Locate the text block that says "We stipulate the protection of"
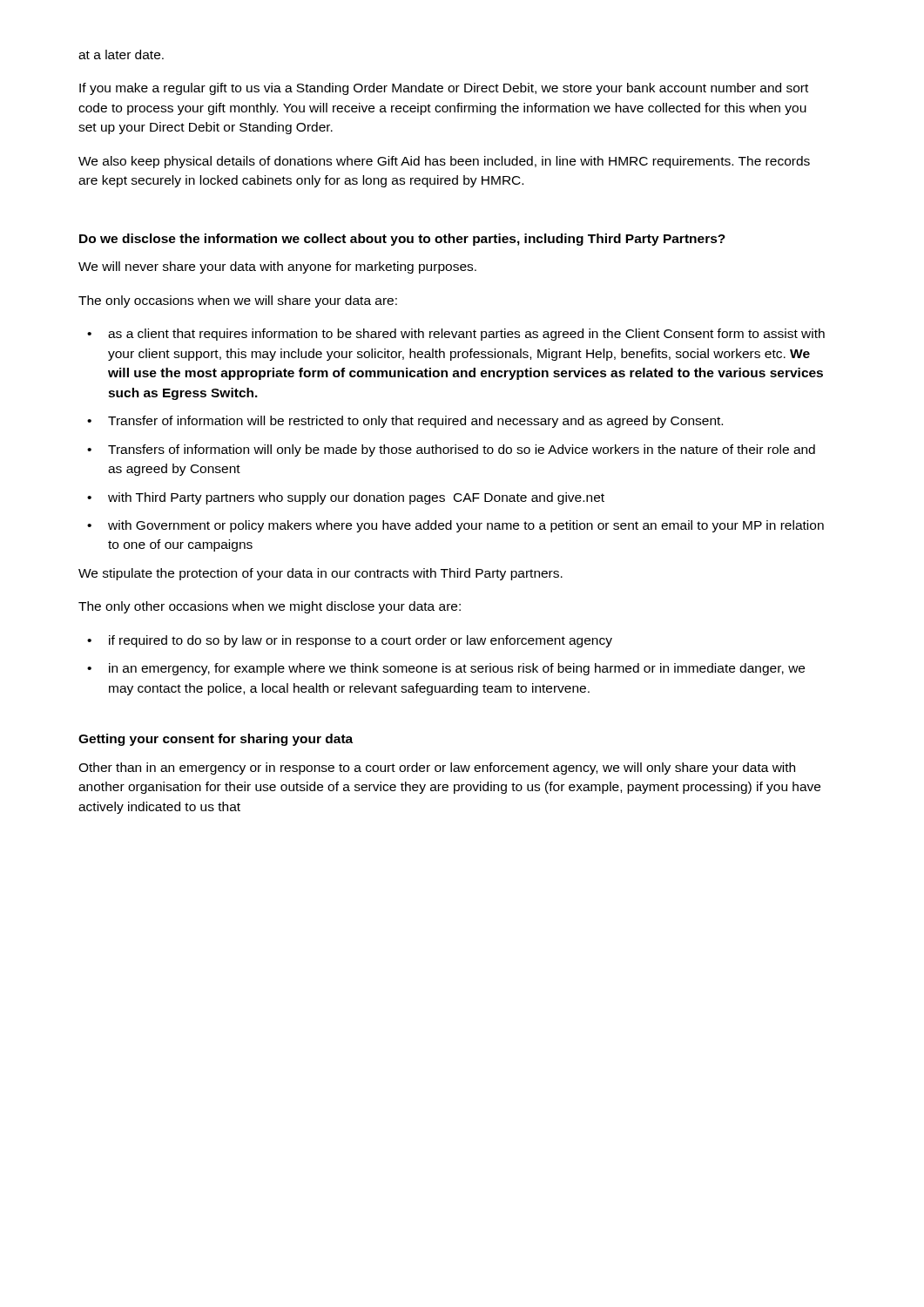 point(321,573)
